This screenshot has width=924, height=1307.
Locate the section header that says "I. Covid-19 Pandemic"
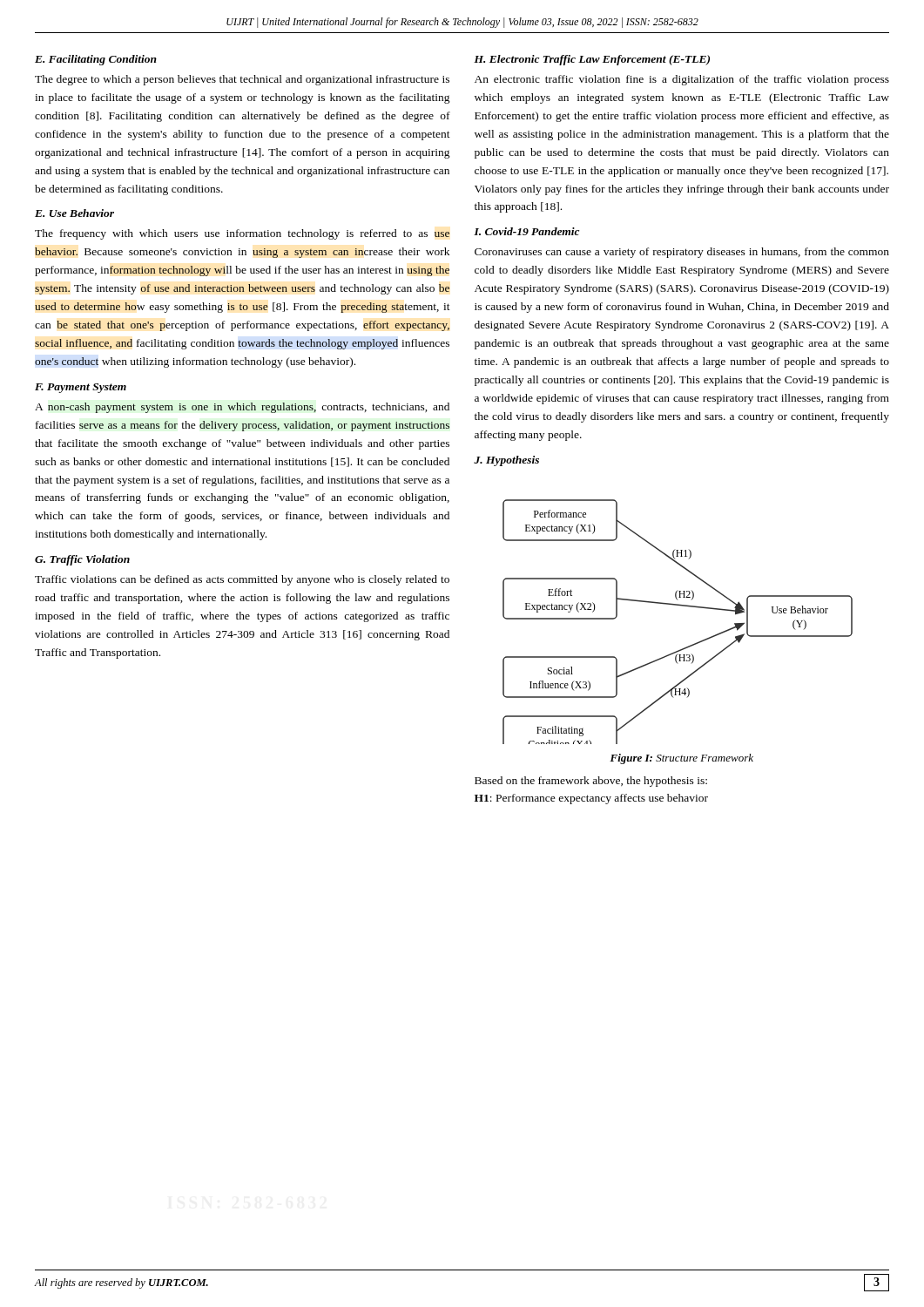527,232
